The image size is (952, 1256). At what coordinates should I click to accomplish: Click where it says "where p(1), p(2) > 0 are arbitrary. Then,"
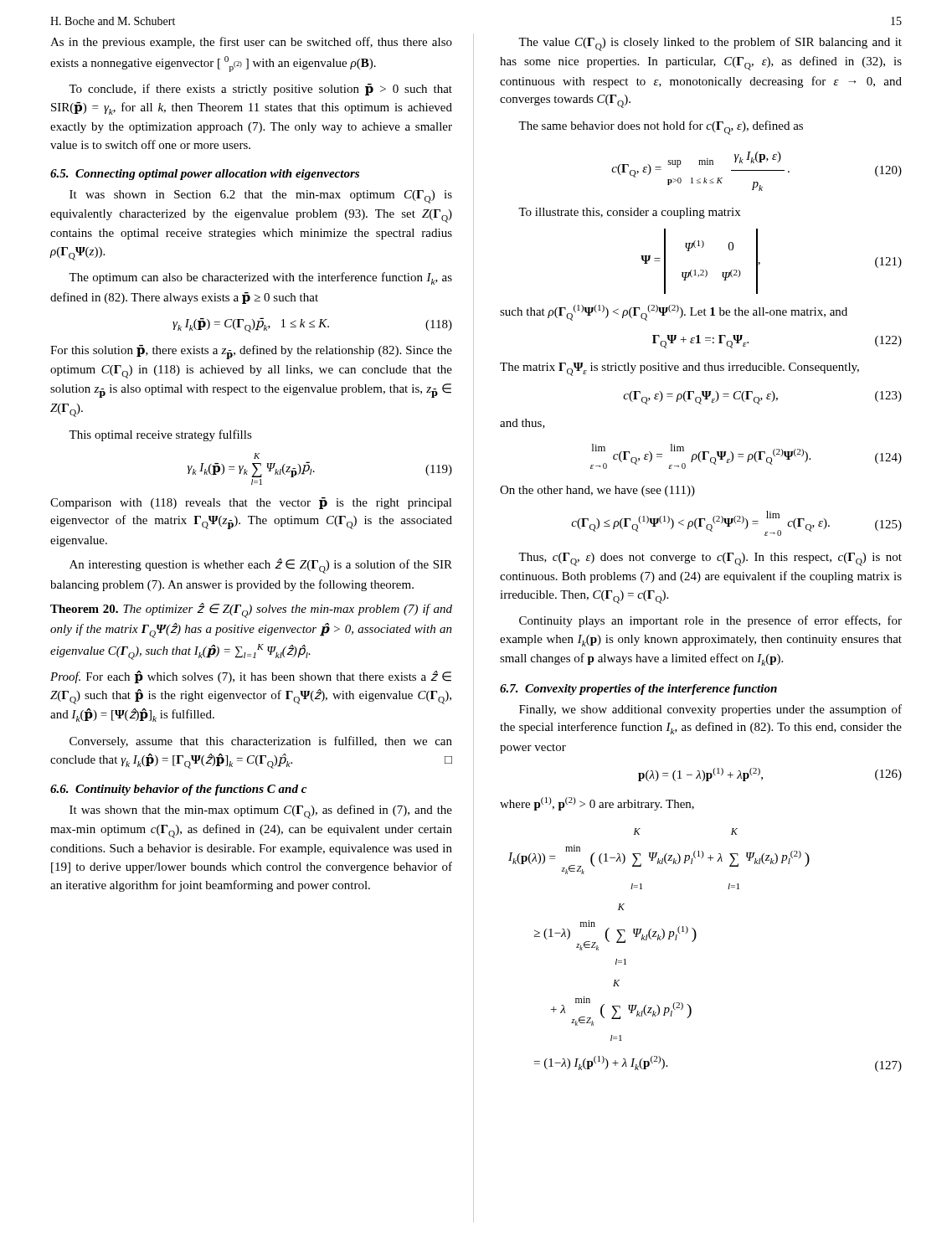coord(701,803)
